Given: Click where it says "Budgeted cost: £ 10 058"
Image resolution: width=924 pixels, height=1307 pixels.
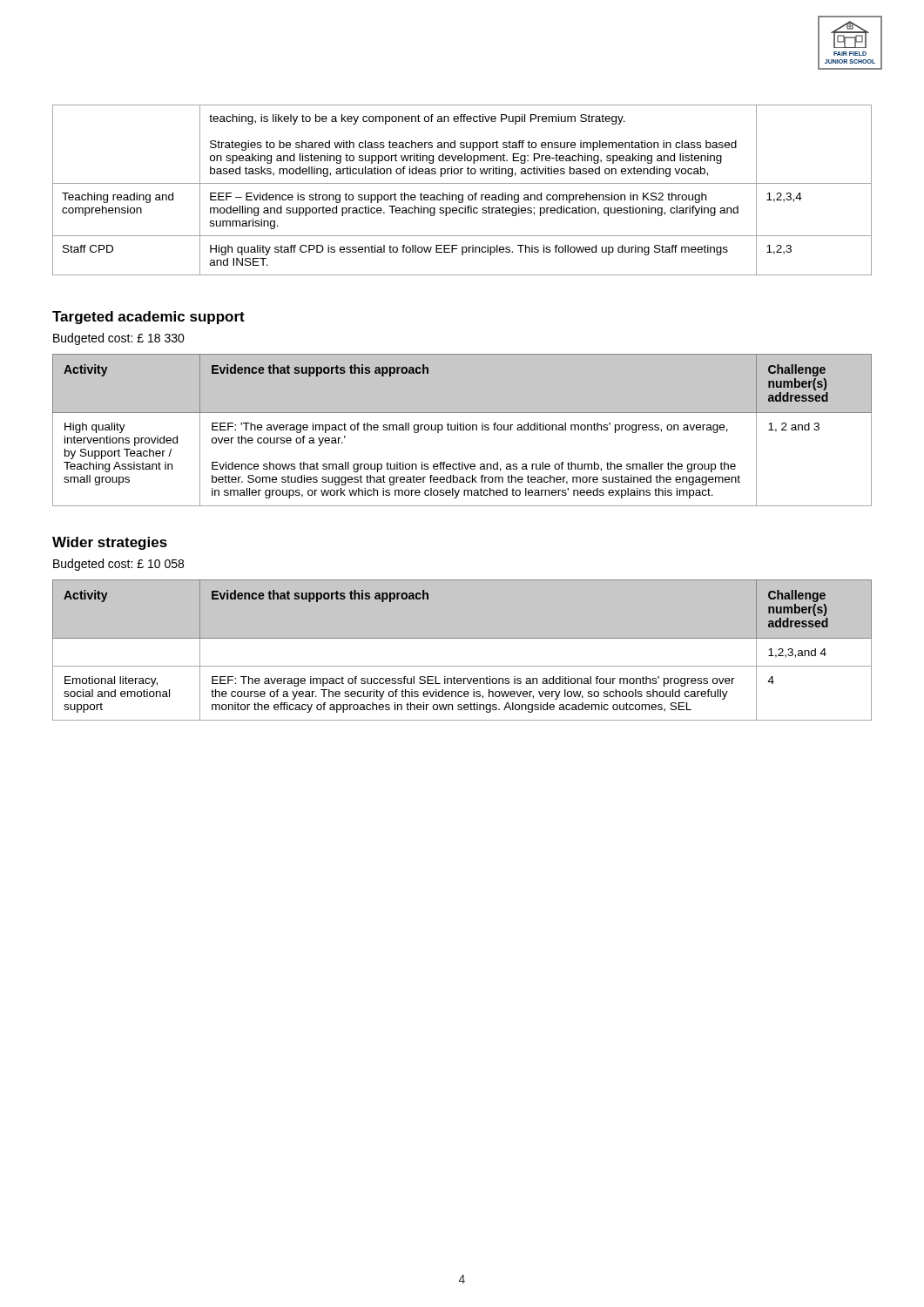Looking at the screenshot, I should [x=118, y=564].
